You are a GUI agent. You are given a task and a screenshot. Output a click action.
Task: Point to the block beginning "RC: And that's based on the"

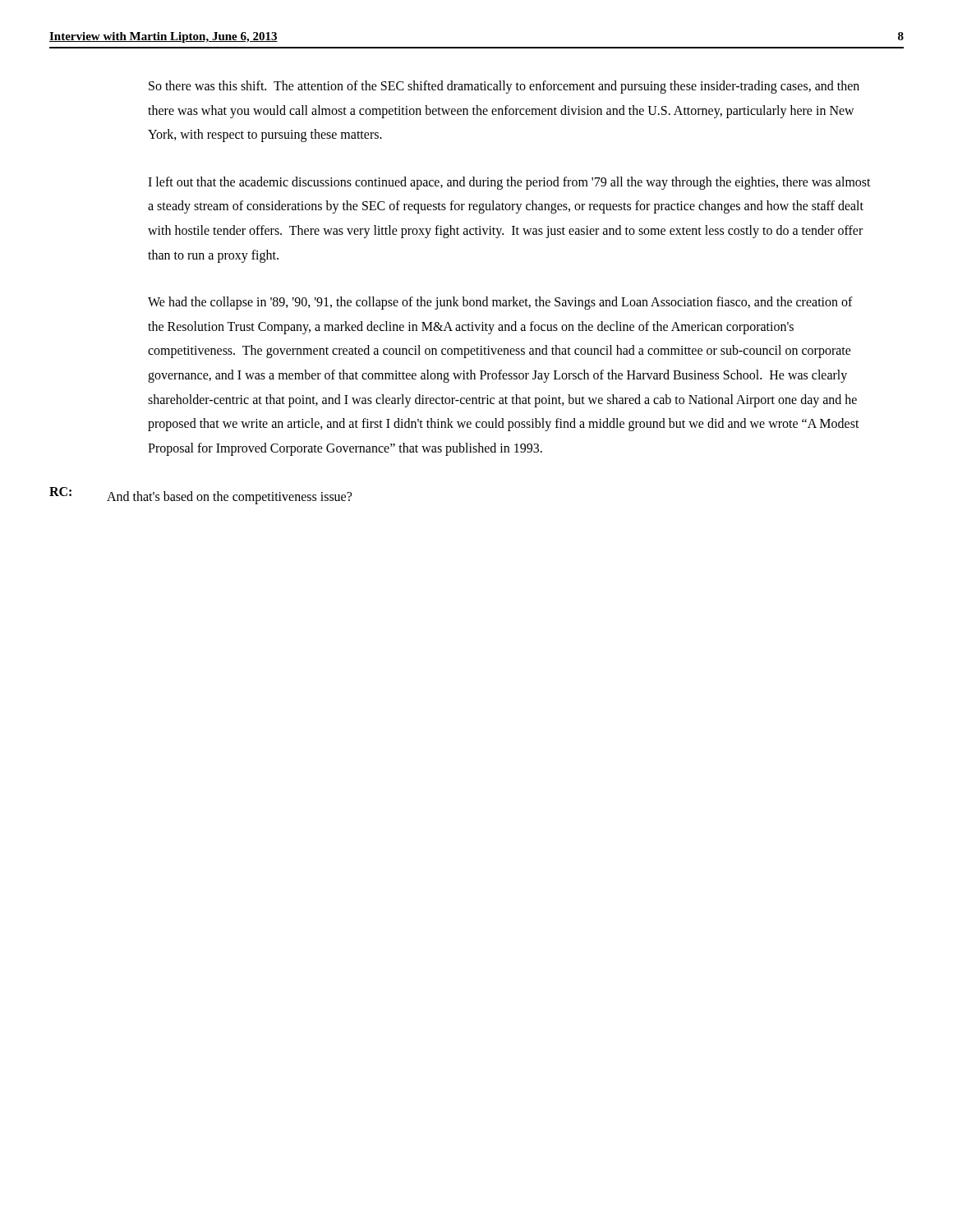pyautogui.click(x=201, y=497)
